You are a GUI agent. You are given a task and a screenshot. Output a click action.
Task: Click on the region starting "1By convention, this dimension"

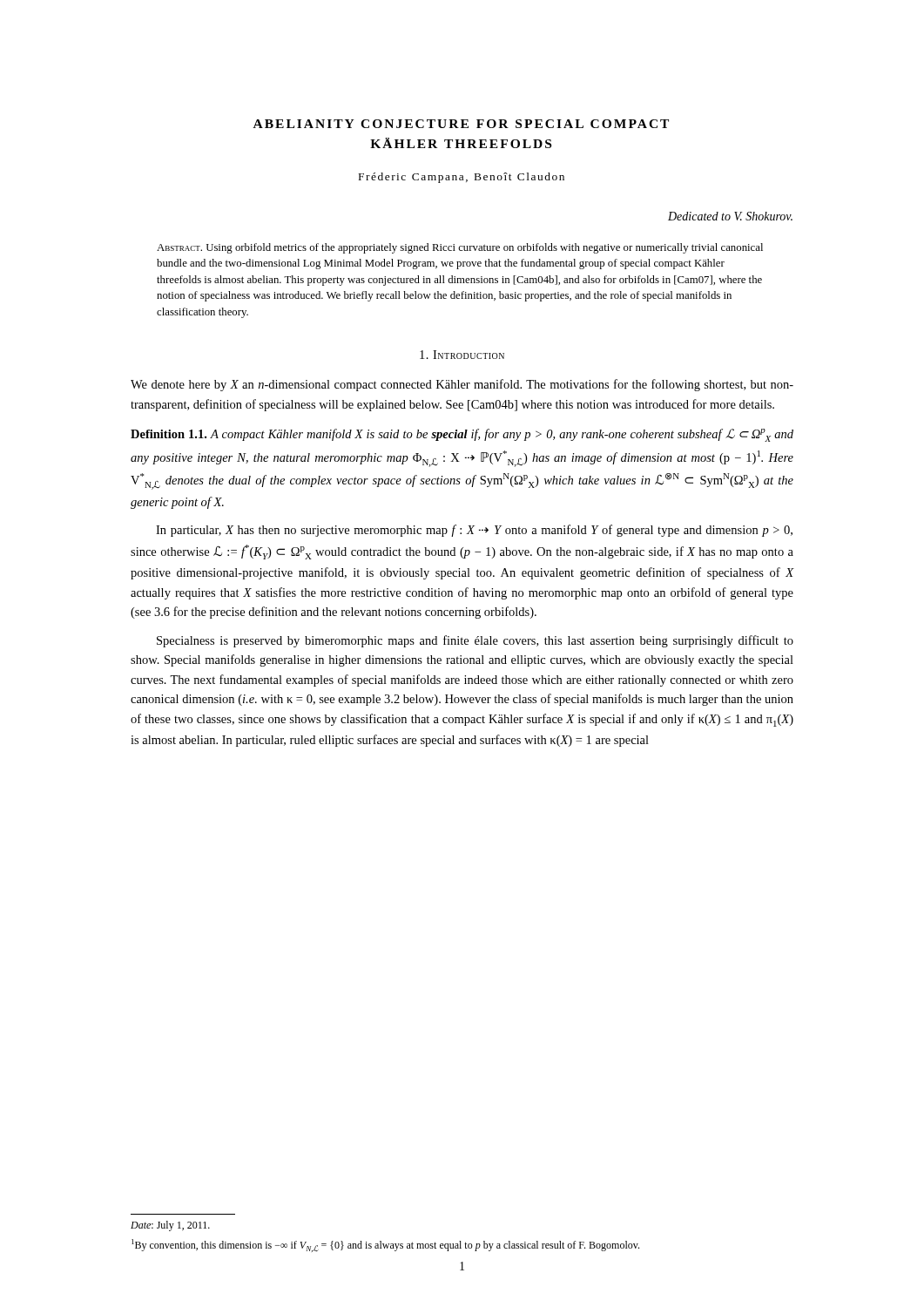(x=385, y=1245)
